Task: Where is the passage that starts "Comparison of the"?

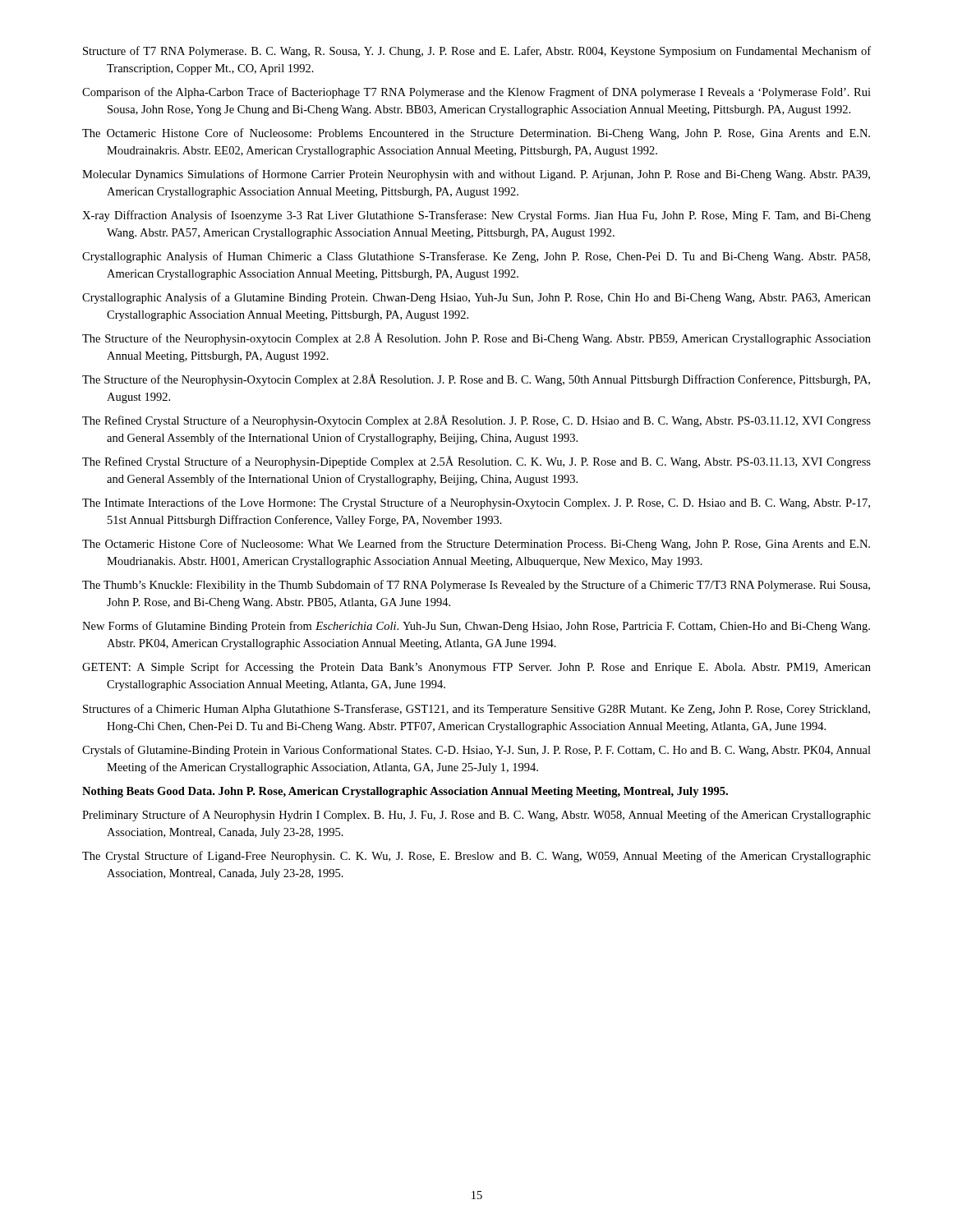Action: click(x=476, y=101)
